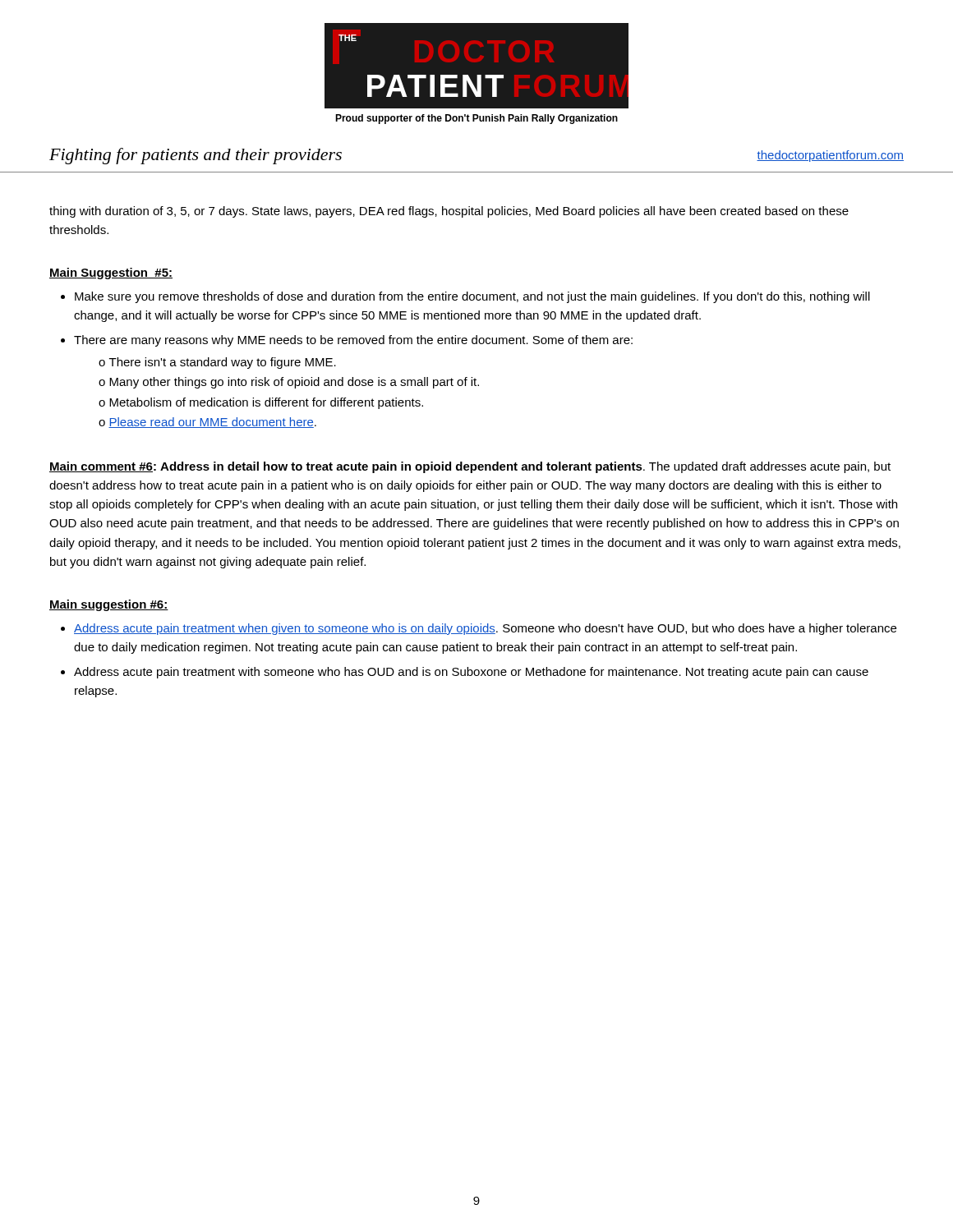Click on the region starting "Make sure you remove thresholds of dose"
The image size is (953, 1232).
coord(472,305)
